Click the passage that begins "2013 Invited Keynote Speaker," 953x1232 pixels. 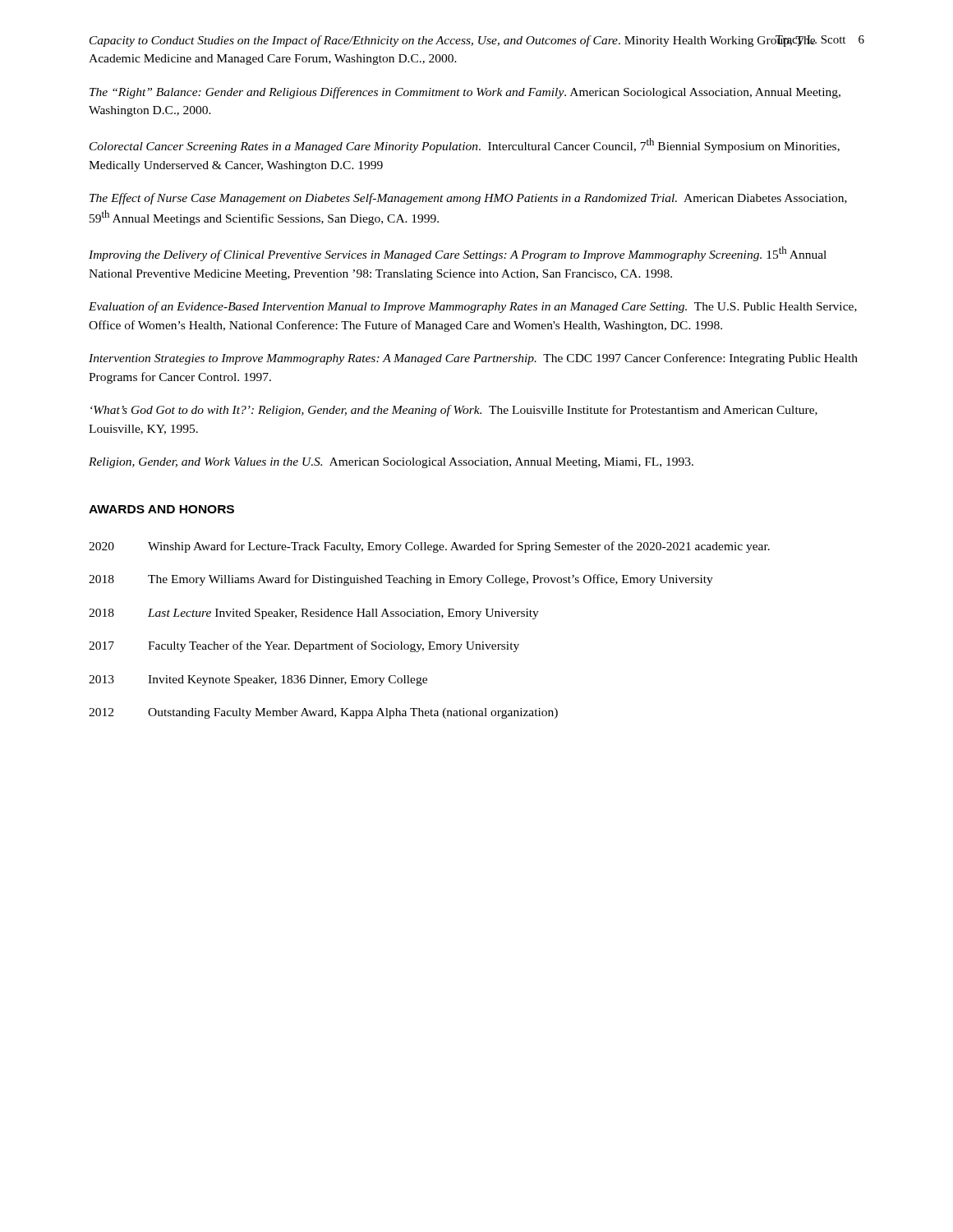(x=258, y=680)
